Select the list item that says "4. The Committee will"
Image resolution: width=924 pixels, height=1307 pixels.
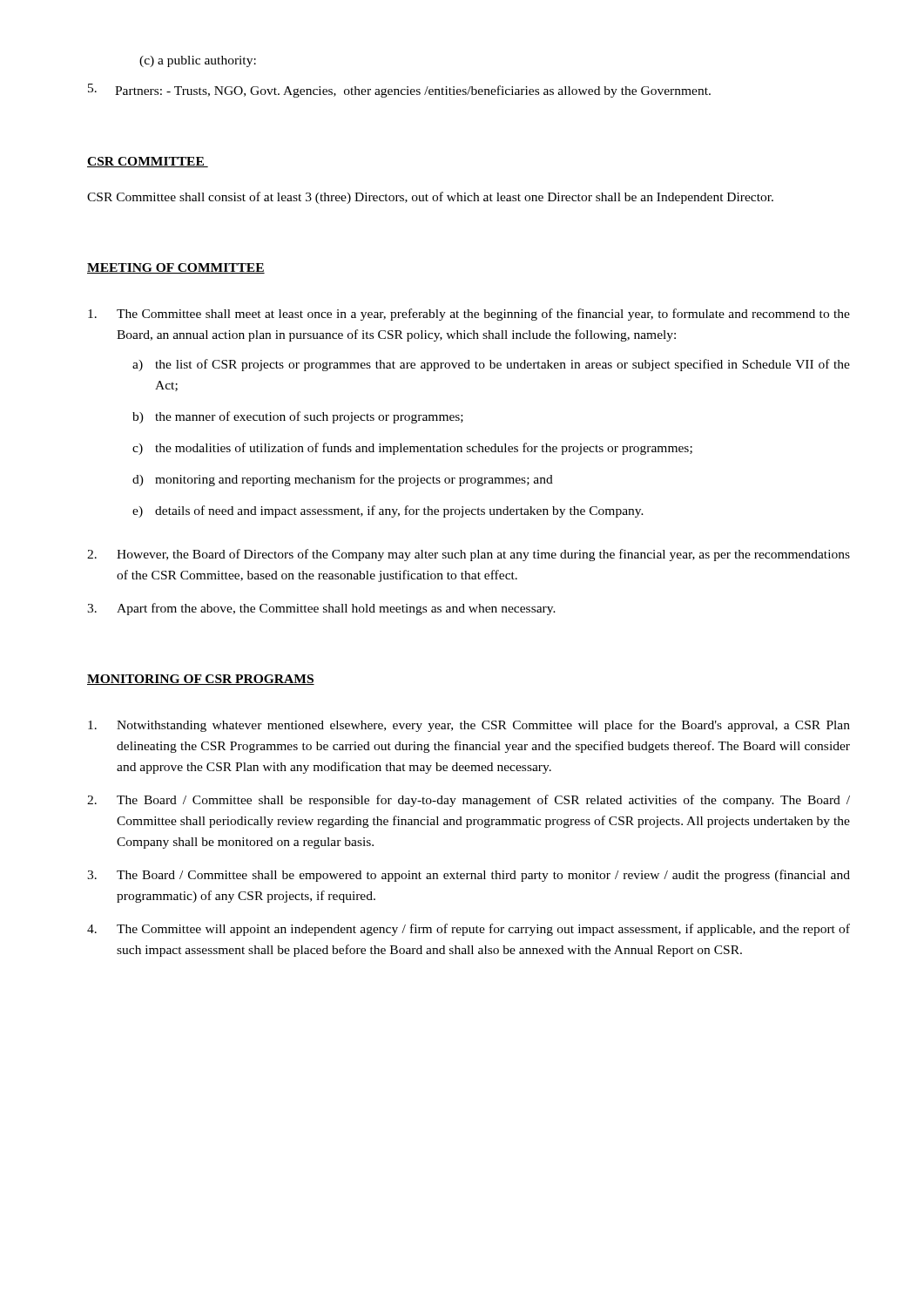pos(469,940)
